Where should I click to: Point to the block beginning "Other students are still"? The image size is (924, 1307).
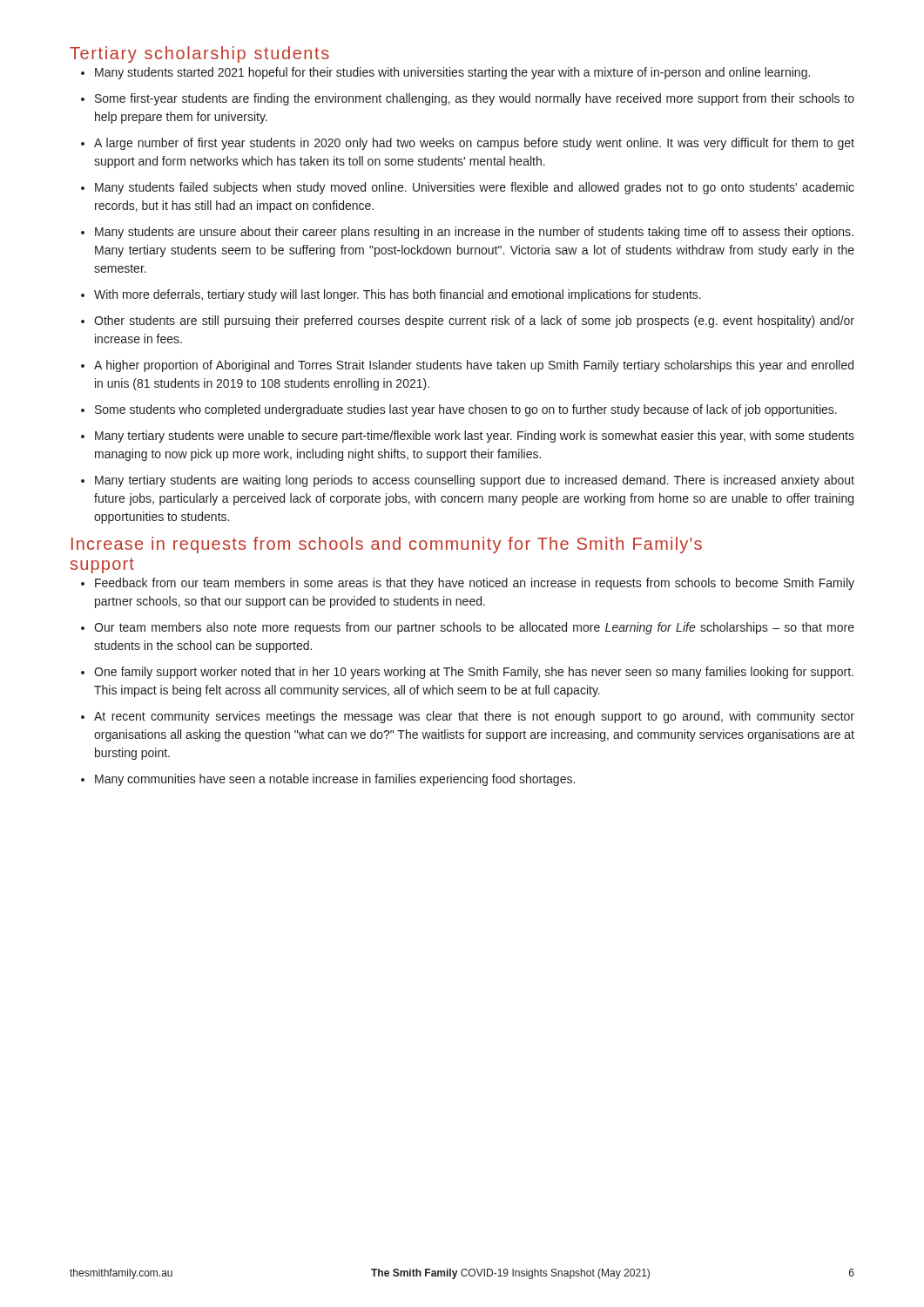click(x=474, y=330)
